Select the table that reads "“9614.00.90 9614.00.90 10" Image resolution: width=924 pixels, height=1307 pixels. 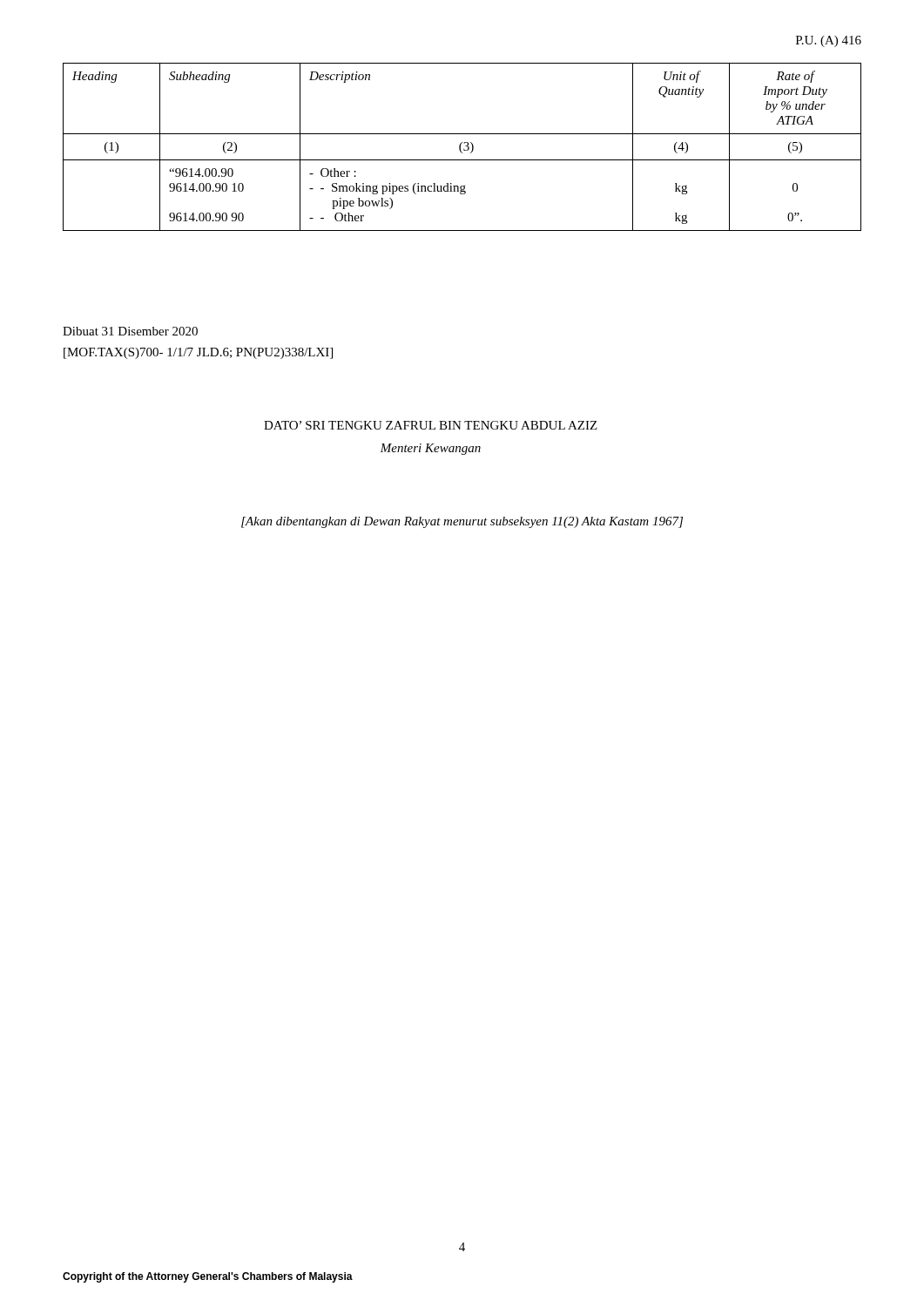pyautogui.click(x=462, y=147)
